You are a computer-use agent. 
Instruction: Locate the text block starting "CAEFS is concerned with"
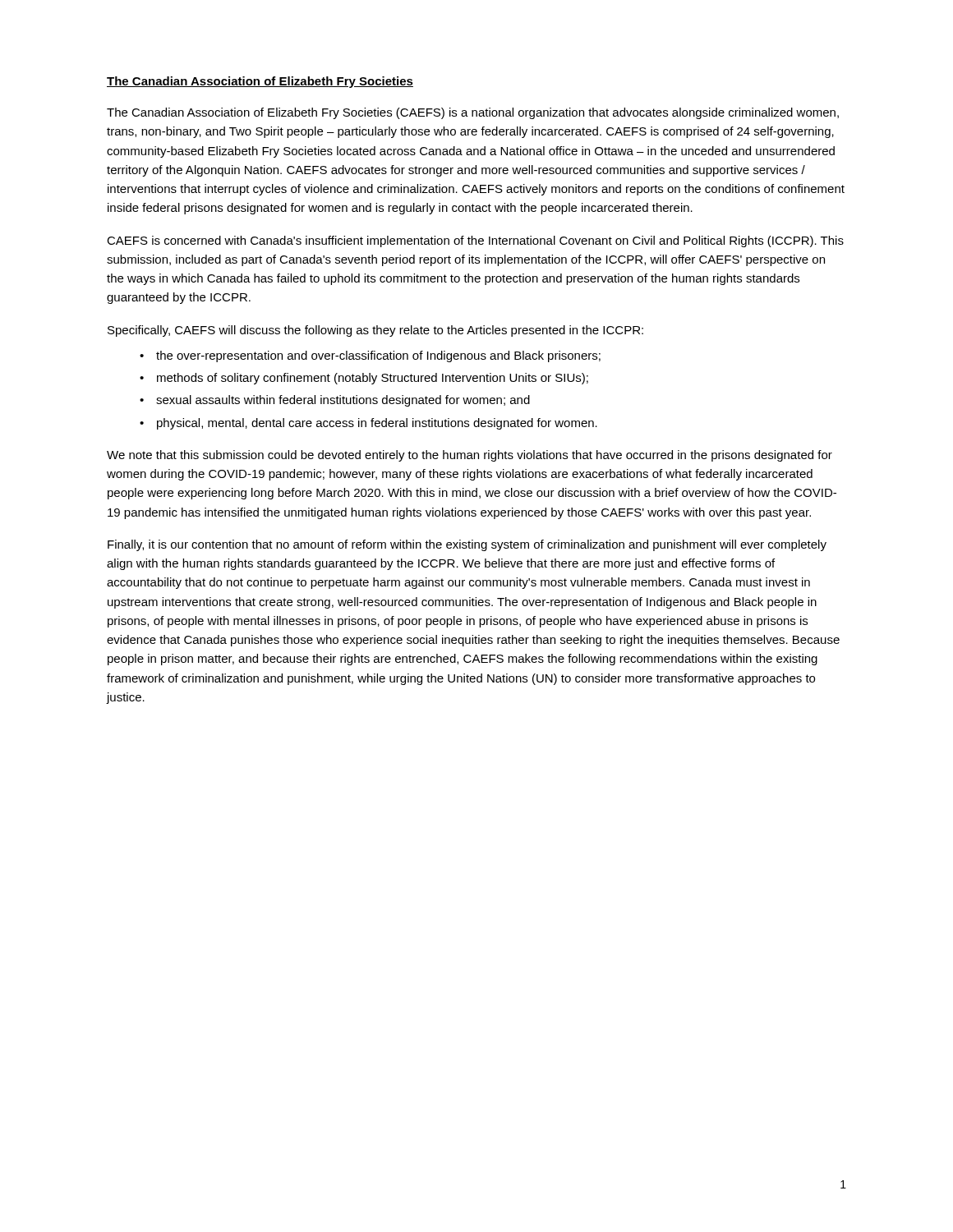[475, 268]
